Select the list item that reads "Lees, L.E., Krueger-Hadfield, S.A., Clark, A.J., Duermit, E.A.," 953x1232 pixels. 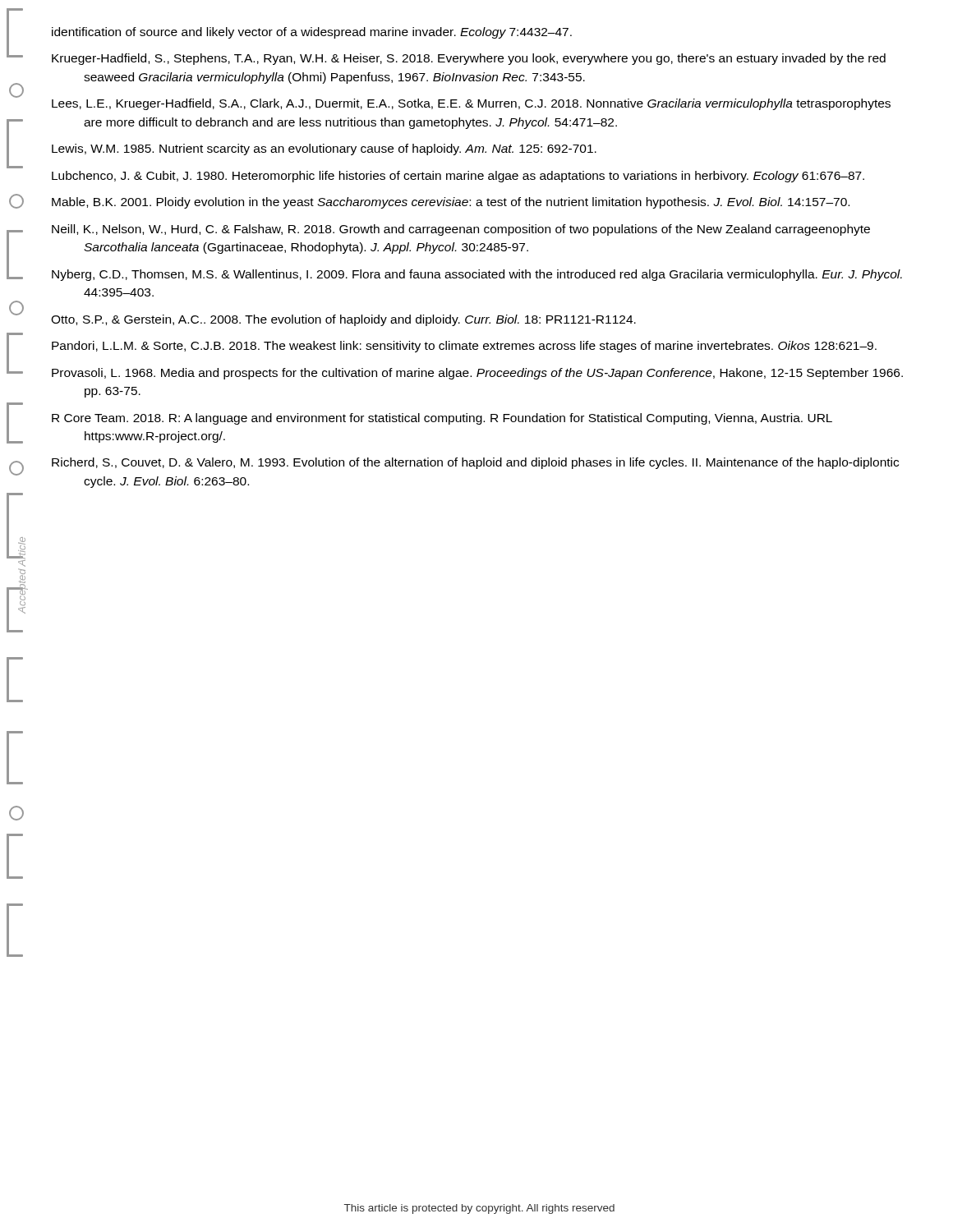(471, 113)
